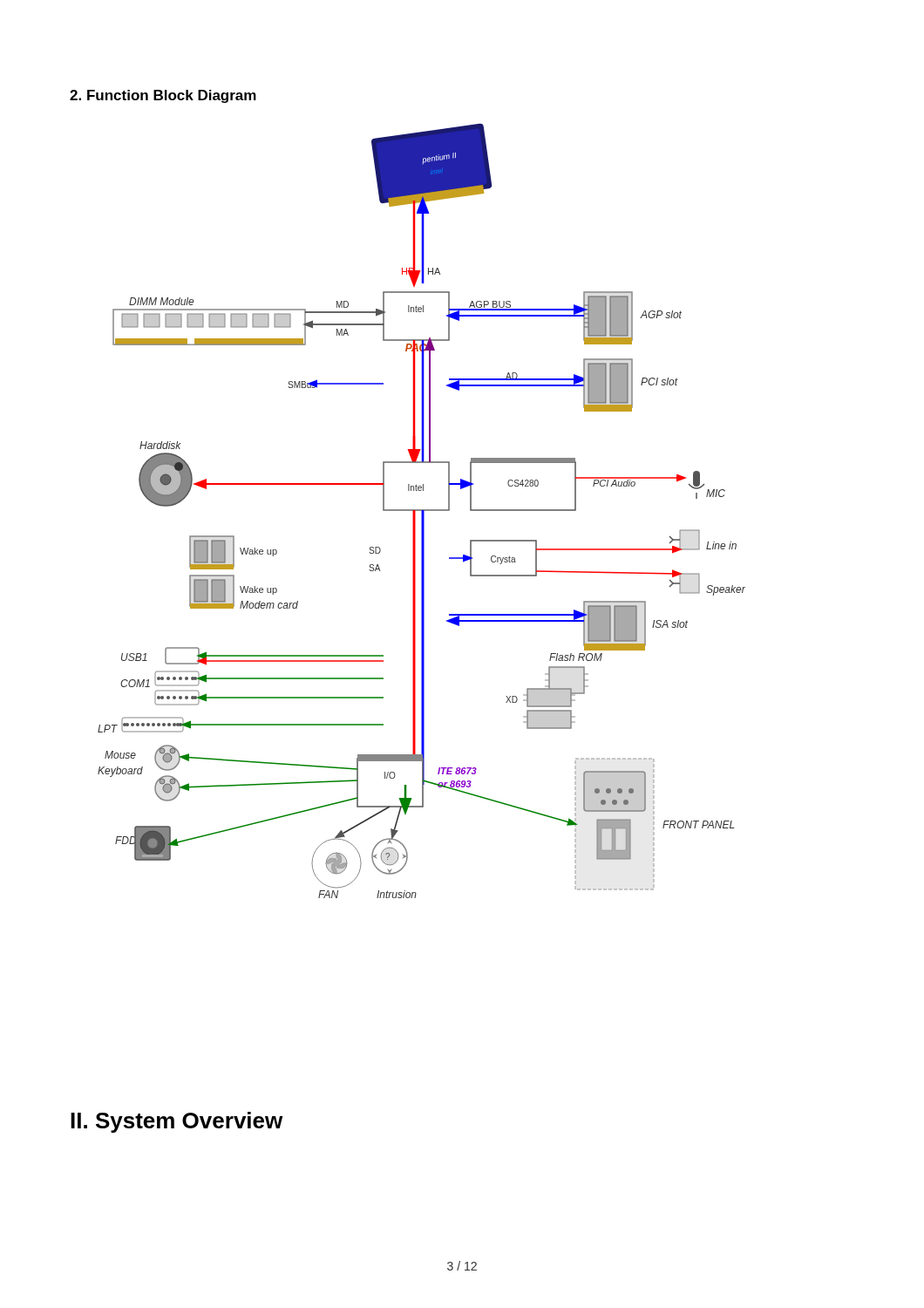Locate the section header that opens with "2. Function Block"

click(163, 95)
